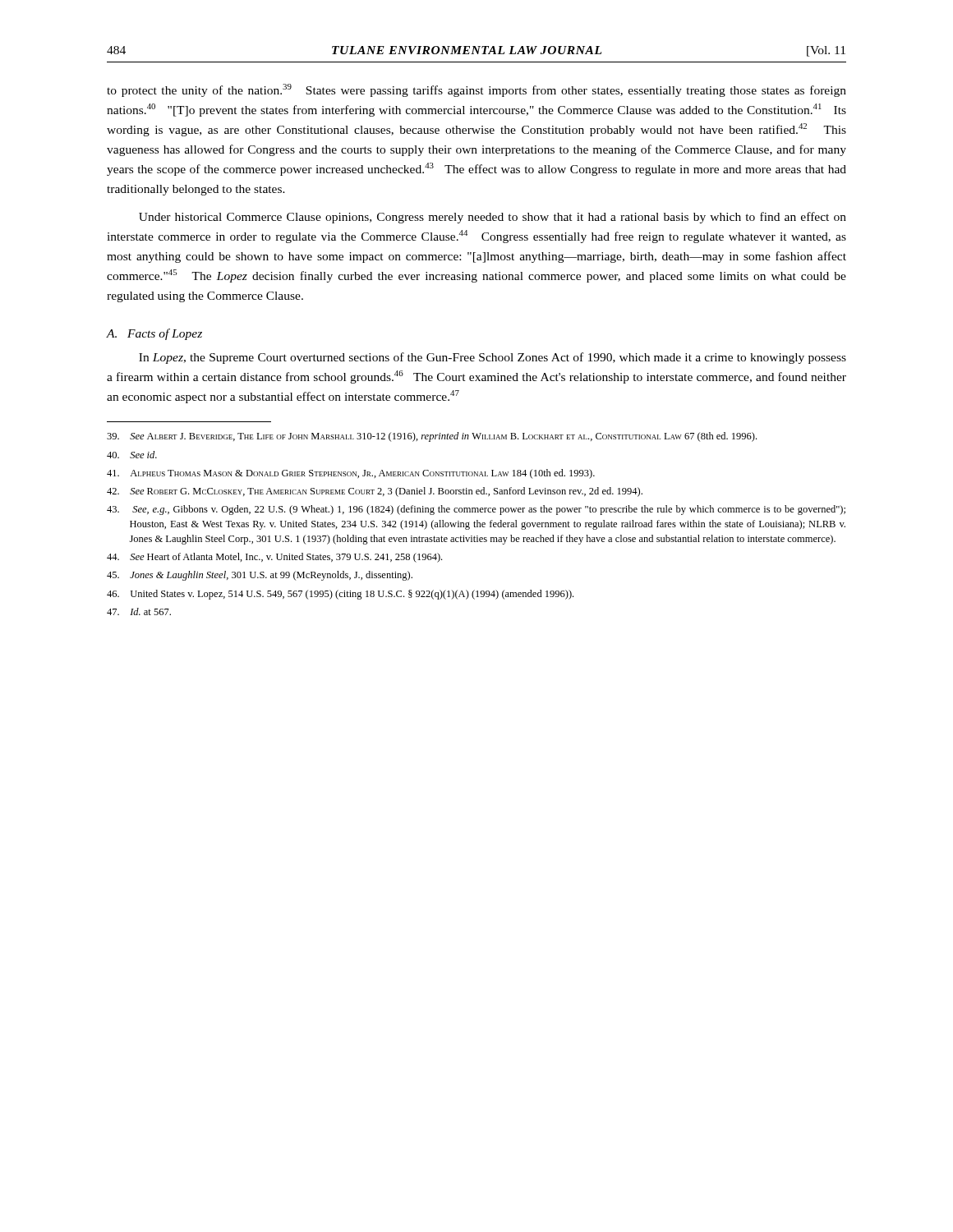
Task: Point to the text starting "to protect the unity of the nation.39"
Action: [476, 138]
